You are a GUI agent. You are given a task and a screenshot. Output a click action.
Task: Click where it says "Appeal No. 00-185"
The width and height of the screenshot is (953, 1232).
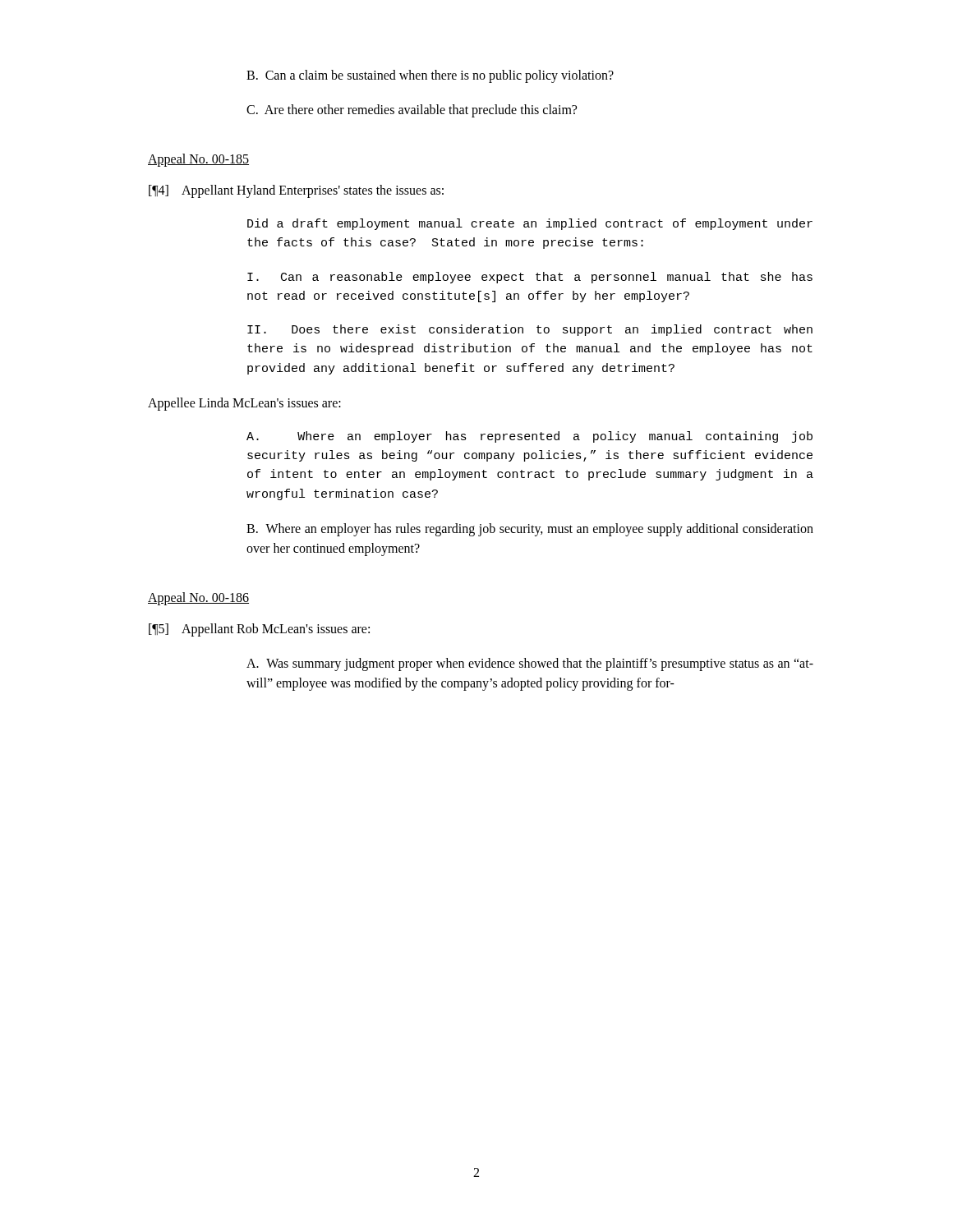pyautogui.click(x=198, y=159)
